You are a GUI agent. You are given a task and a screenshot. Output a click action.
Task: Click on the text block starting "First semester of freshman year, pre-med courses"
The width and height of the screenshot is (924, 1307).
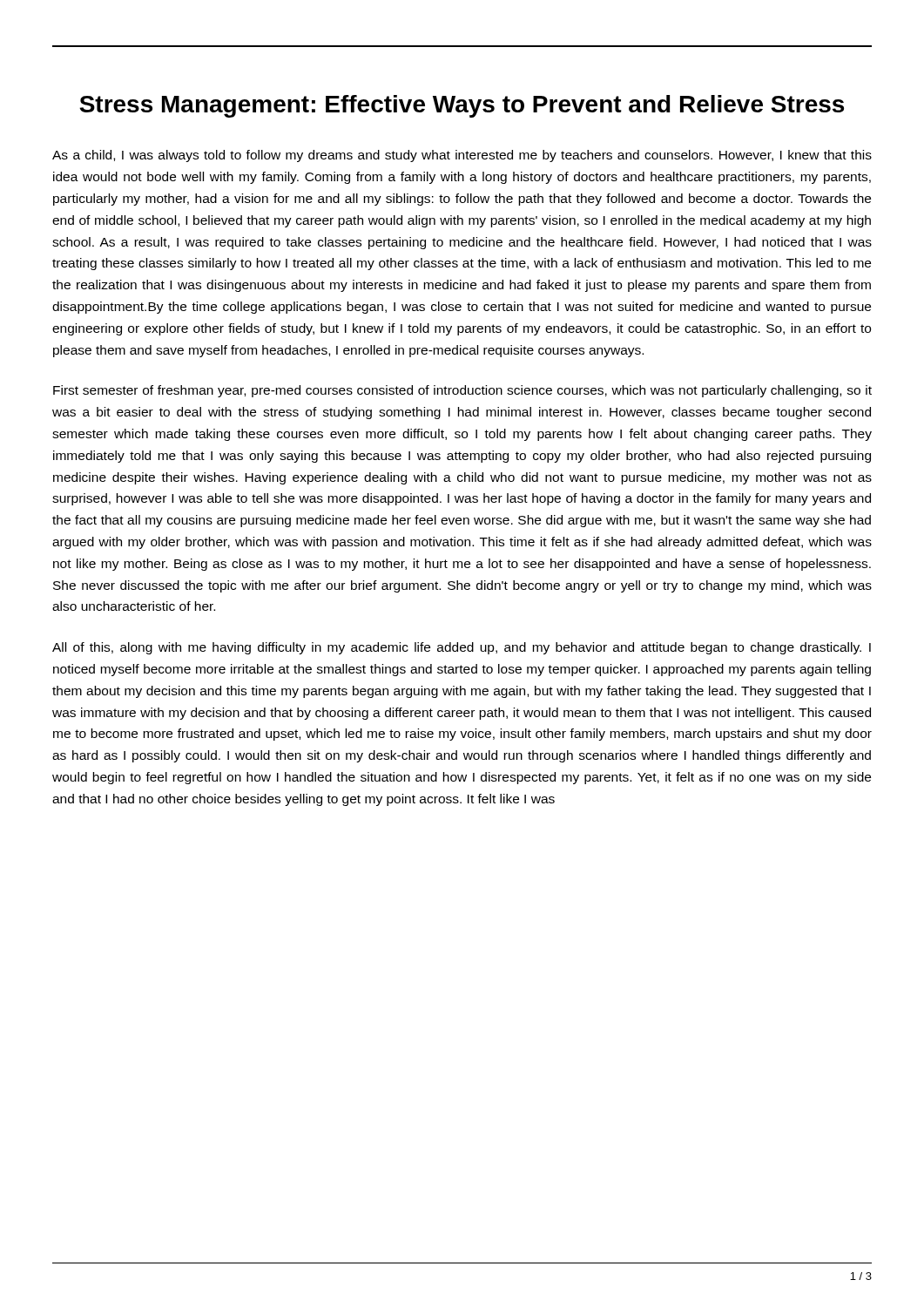coord(462,498)
